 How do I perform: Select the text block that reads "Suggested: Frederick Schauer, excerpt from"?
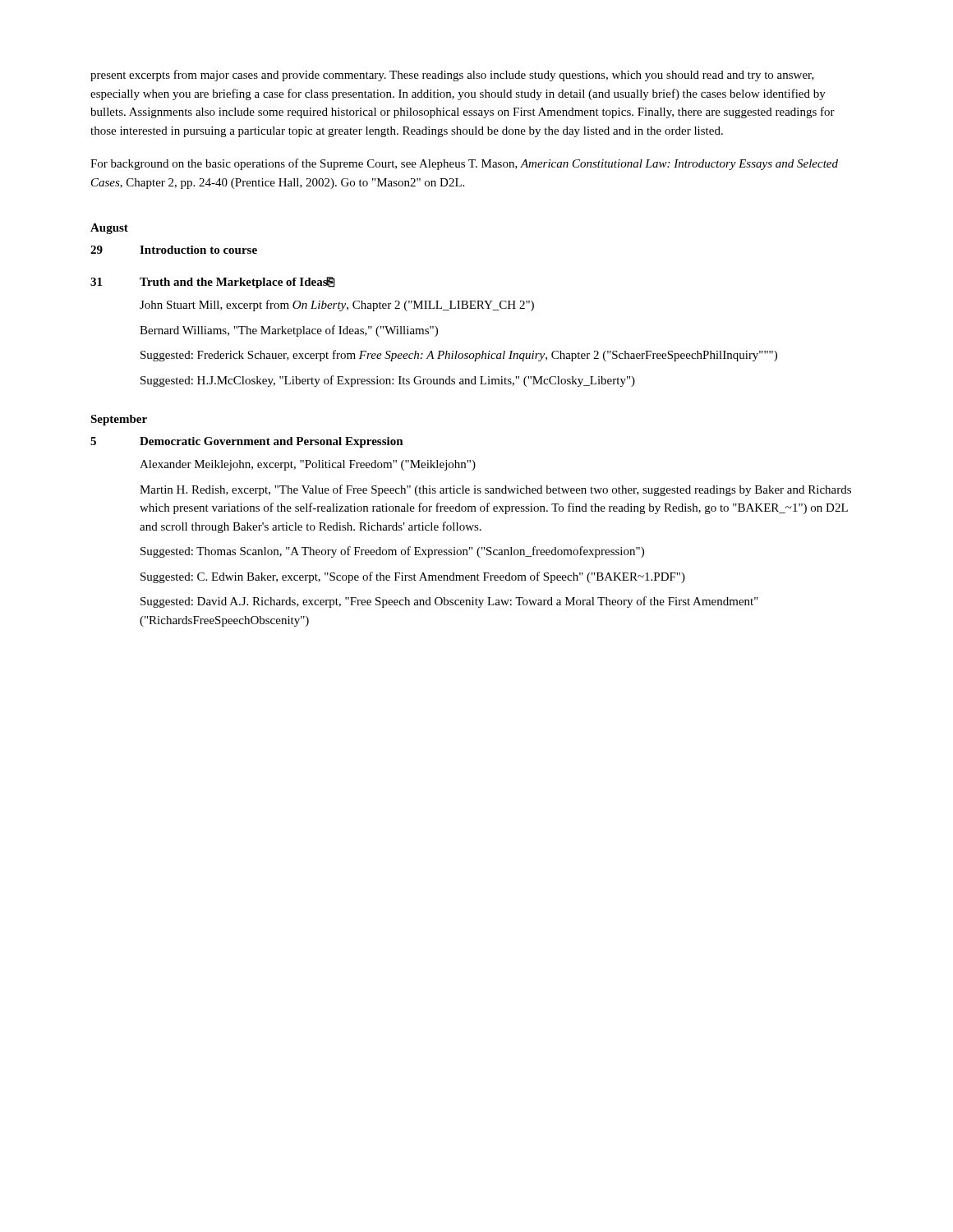tap(459, 355)
